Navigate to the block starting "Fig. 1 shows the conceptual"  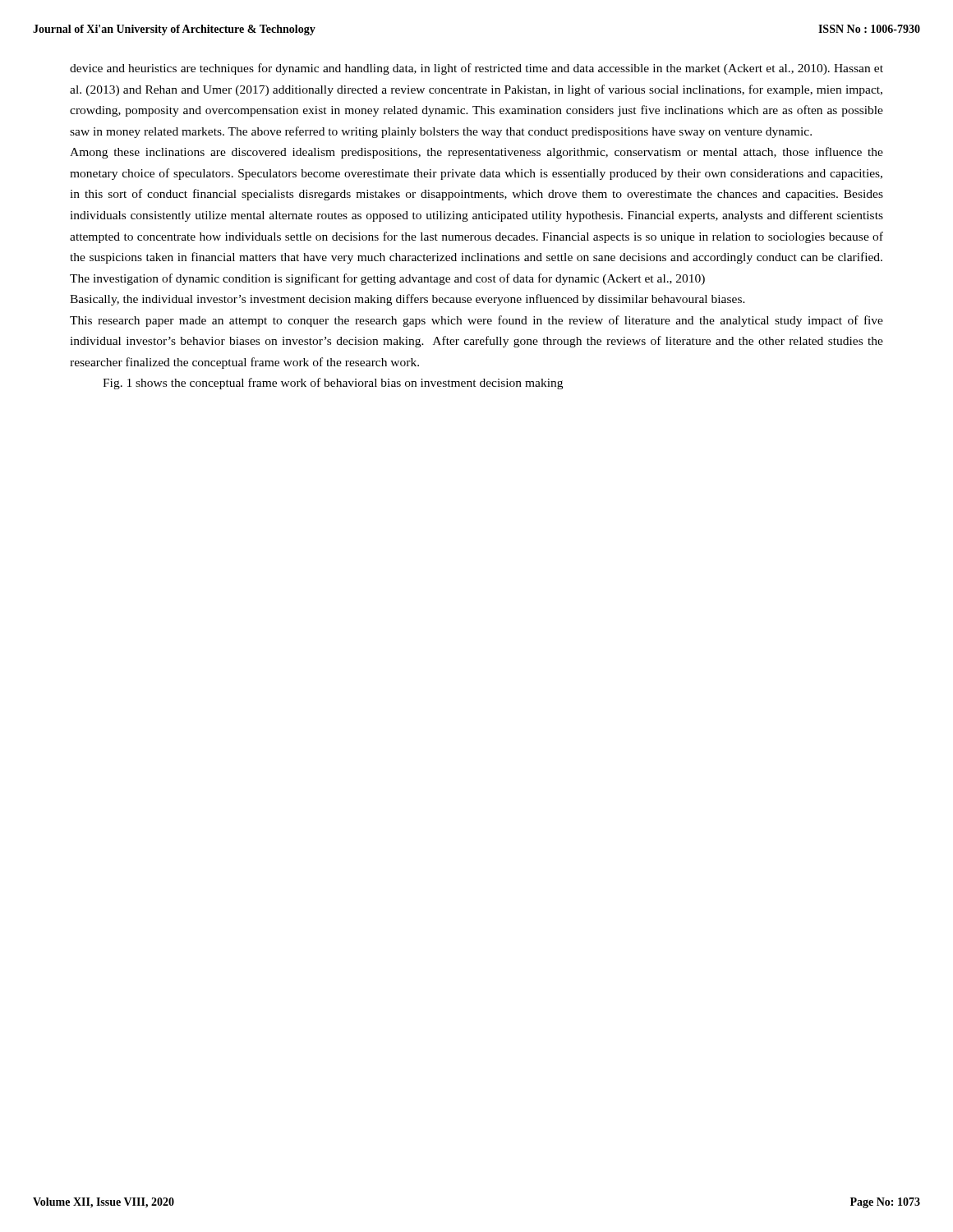(333, 383)
